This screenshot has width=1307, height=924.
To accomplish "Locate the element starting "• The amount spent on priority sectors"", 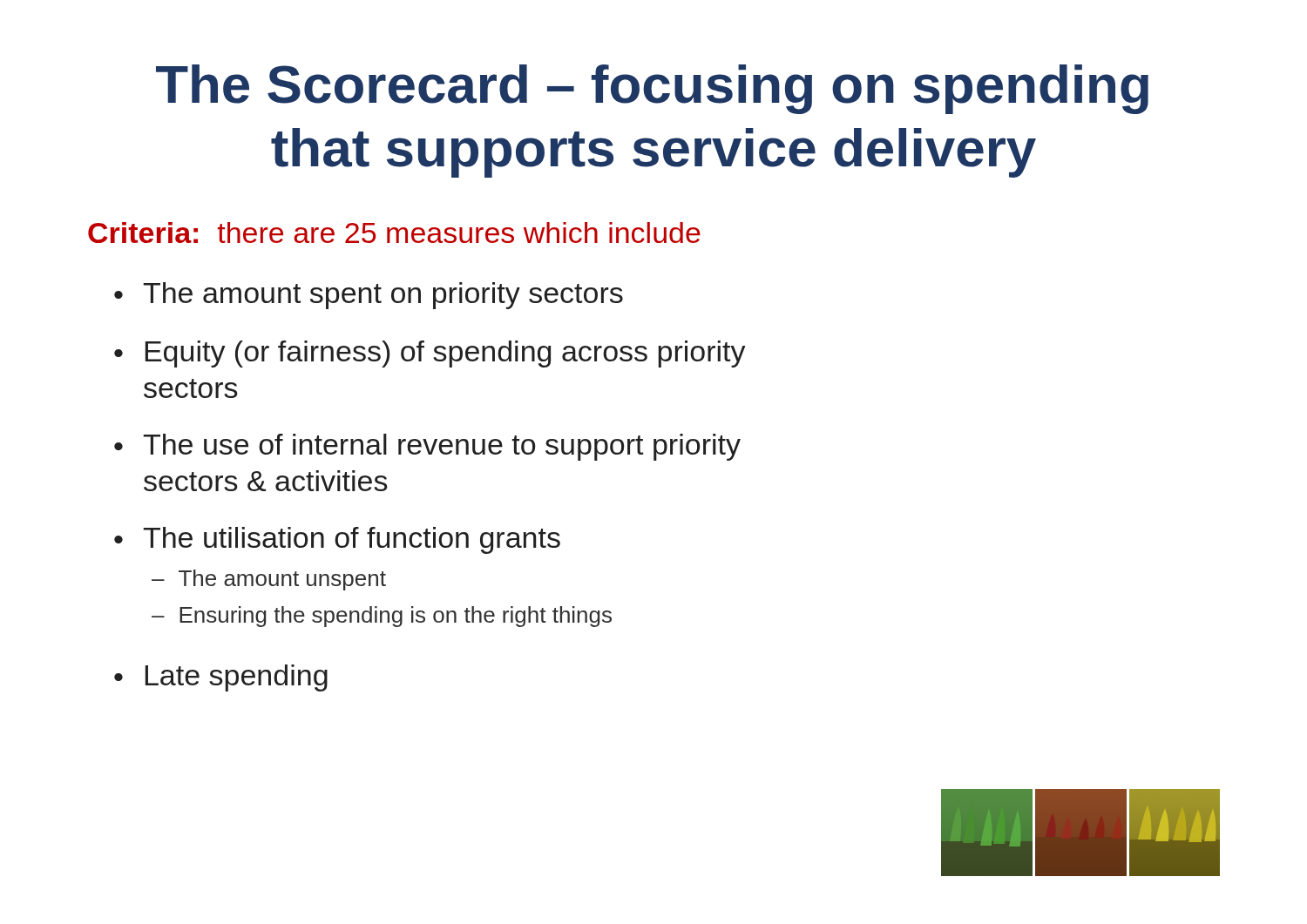I will (x=369, y=296).
